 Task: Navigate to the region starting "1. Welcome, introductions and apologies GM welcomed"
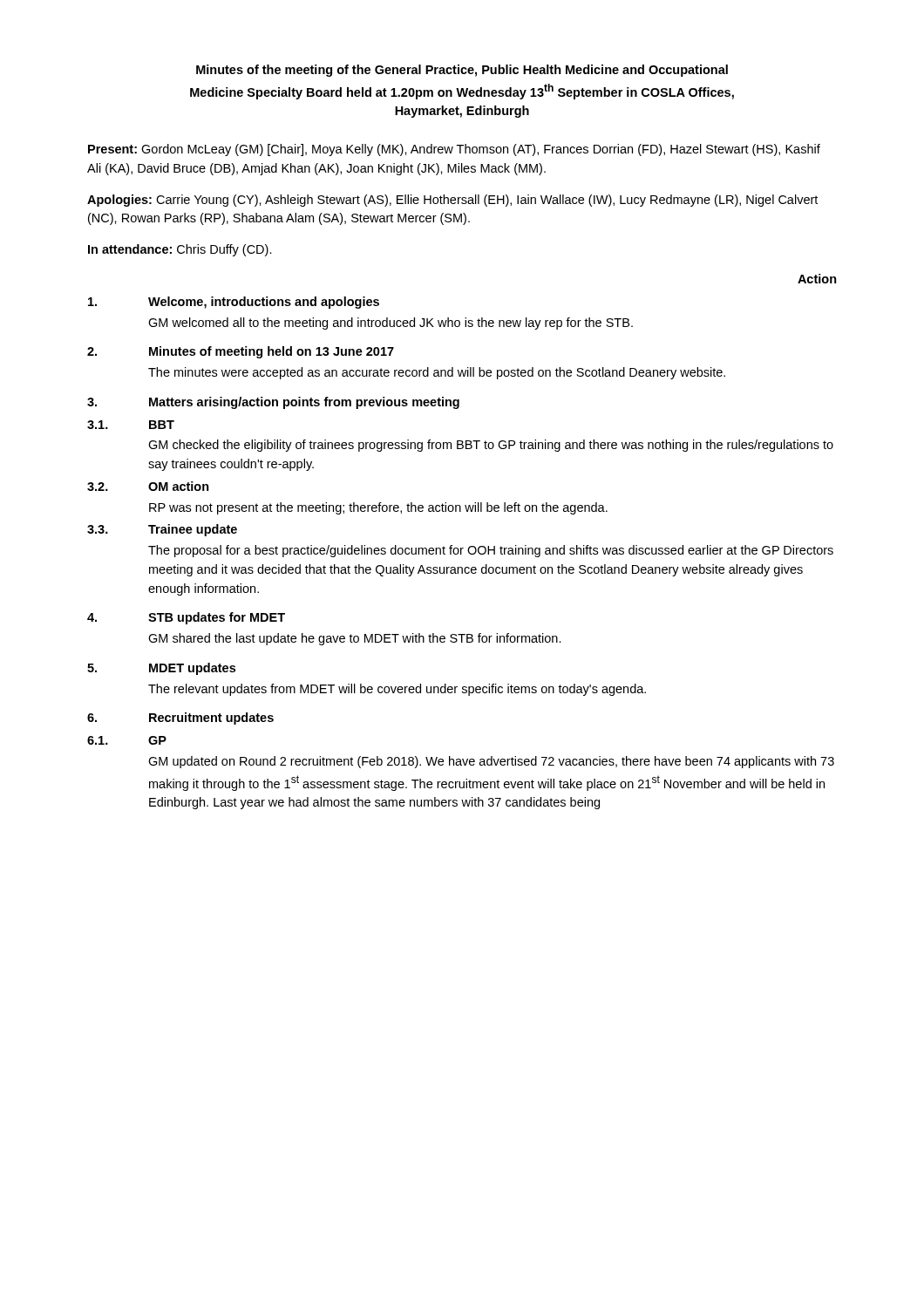tap(462, 313)
